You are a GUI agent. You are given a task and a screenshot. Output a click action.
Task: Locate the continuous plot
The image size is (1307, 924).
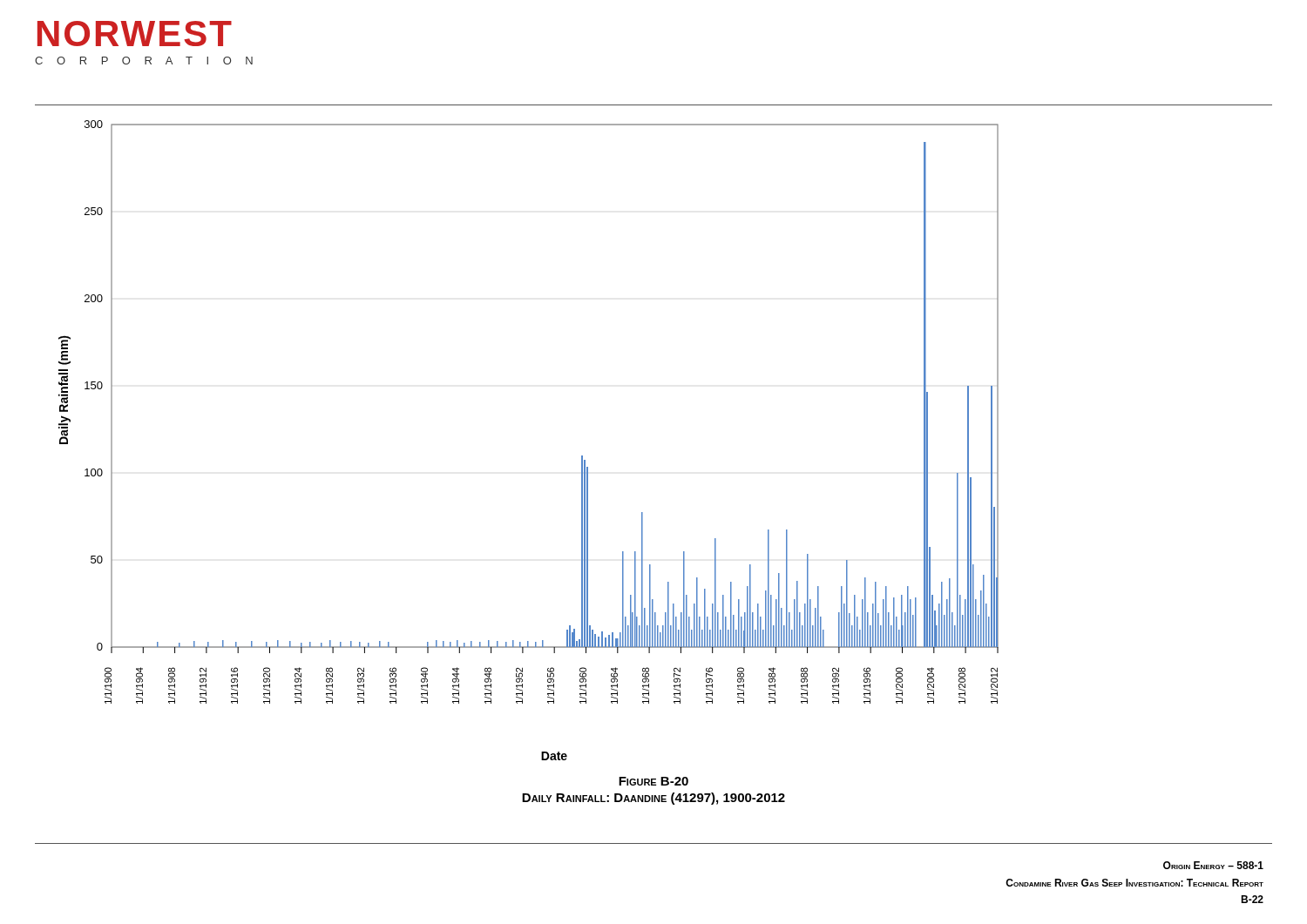click(x=531, y=438)
